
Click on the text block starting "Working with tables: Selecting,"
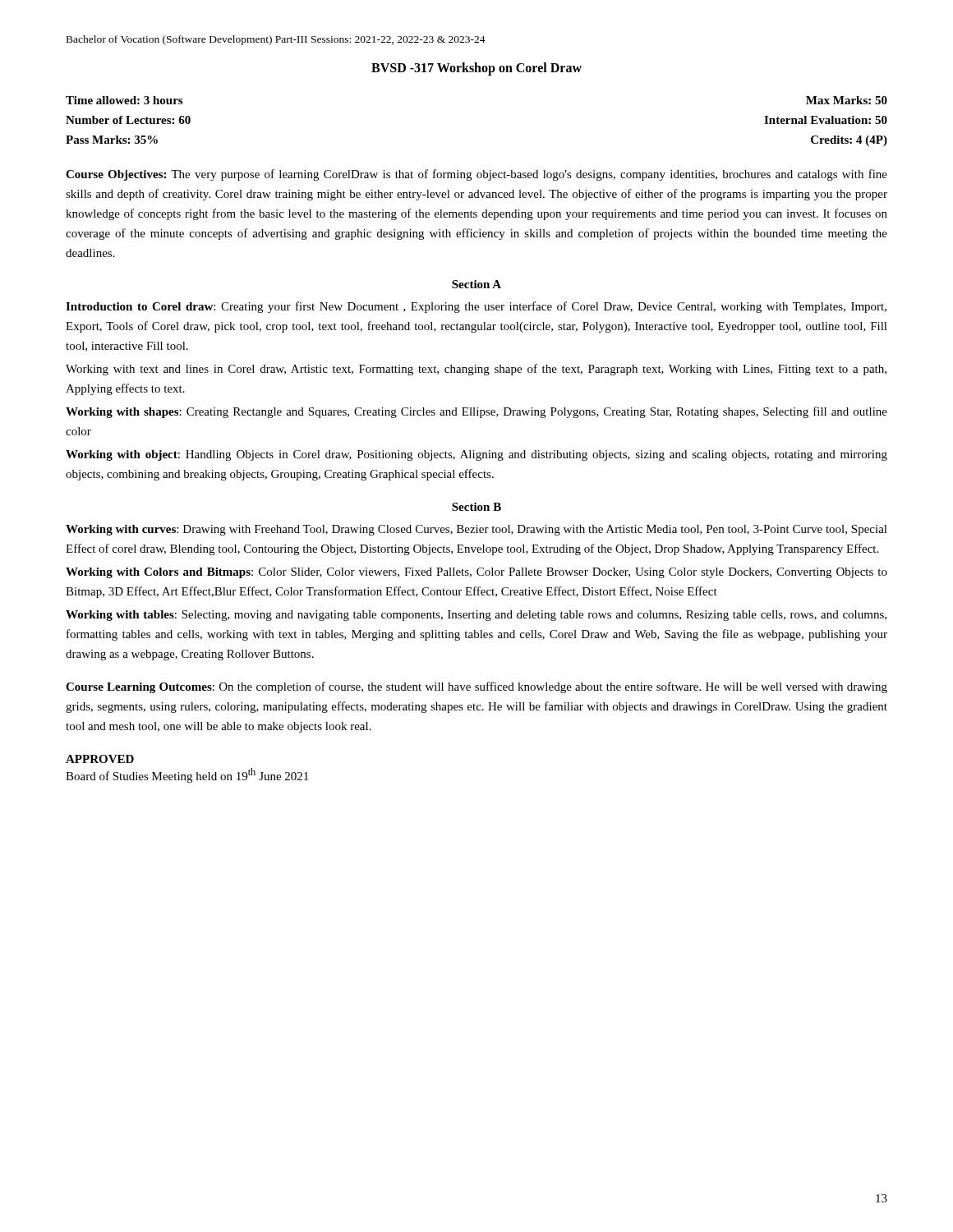[476, 634]
